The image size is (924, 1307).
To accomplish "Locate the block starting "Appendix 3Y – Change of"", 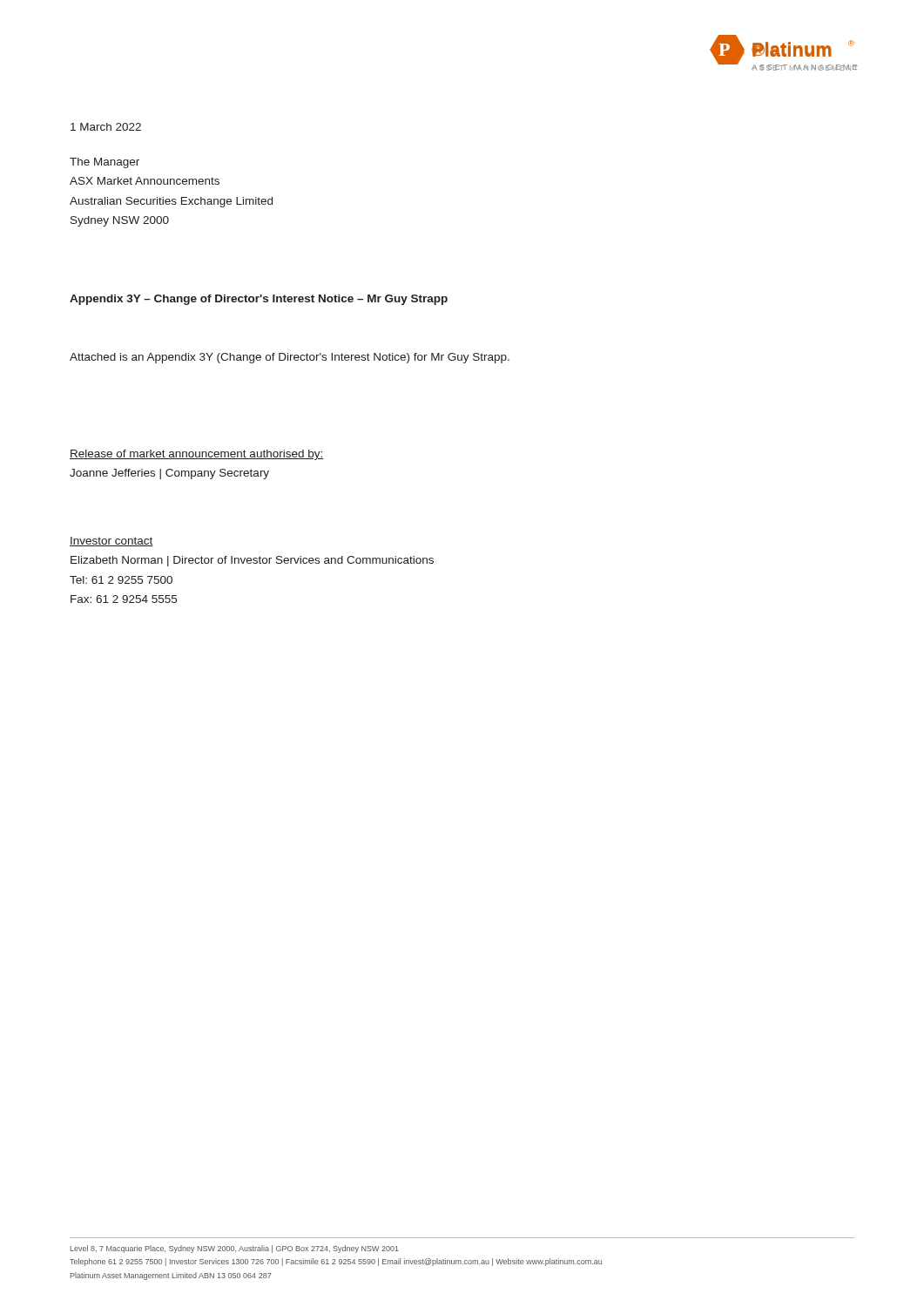I will 259,298.
